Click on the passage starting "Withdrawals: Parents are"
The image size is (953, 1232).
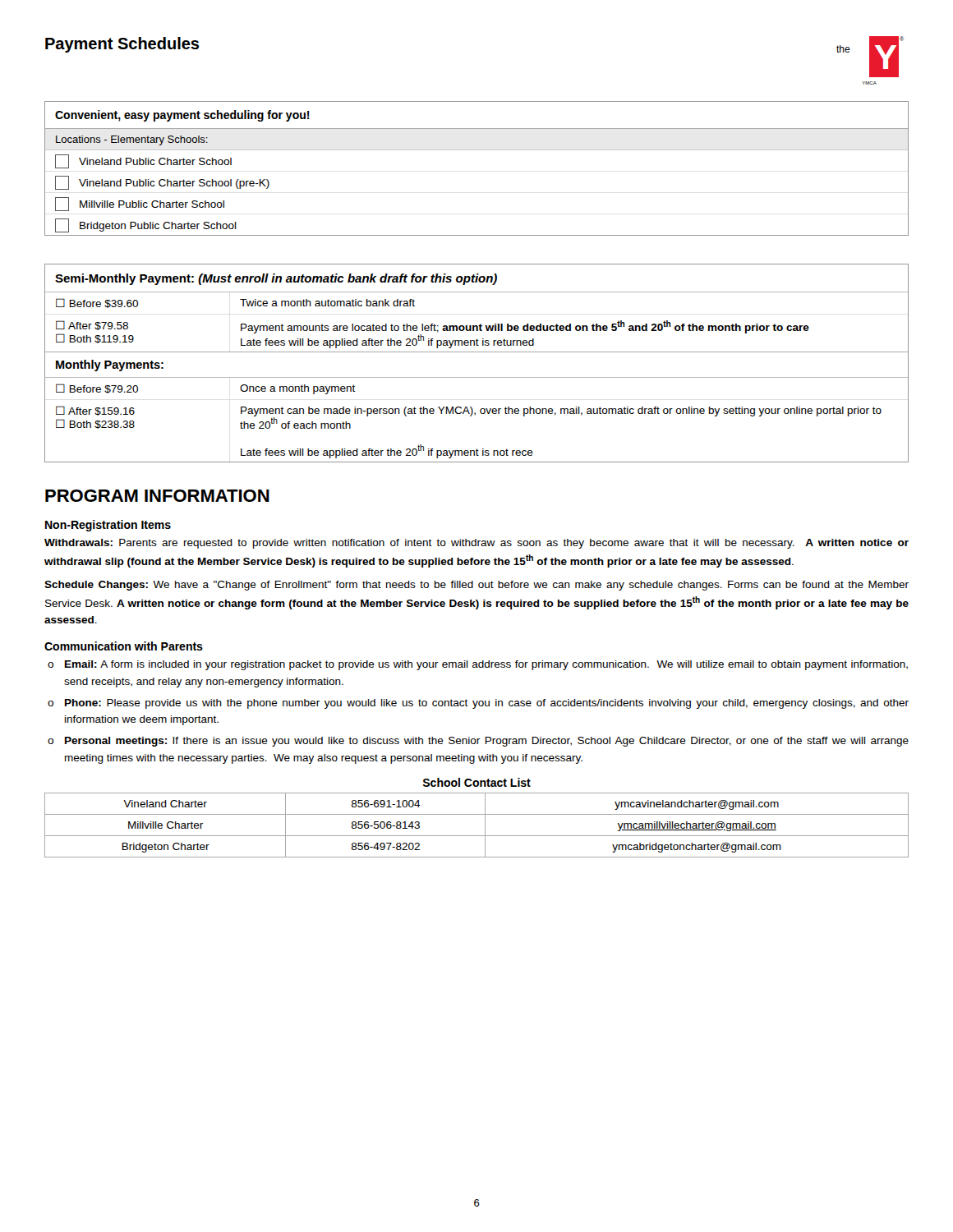pyautogui.click(x=476, y=552)
